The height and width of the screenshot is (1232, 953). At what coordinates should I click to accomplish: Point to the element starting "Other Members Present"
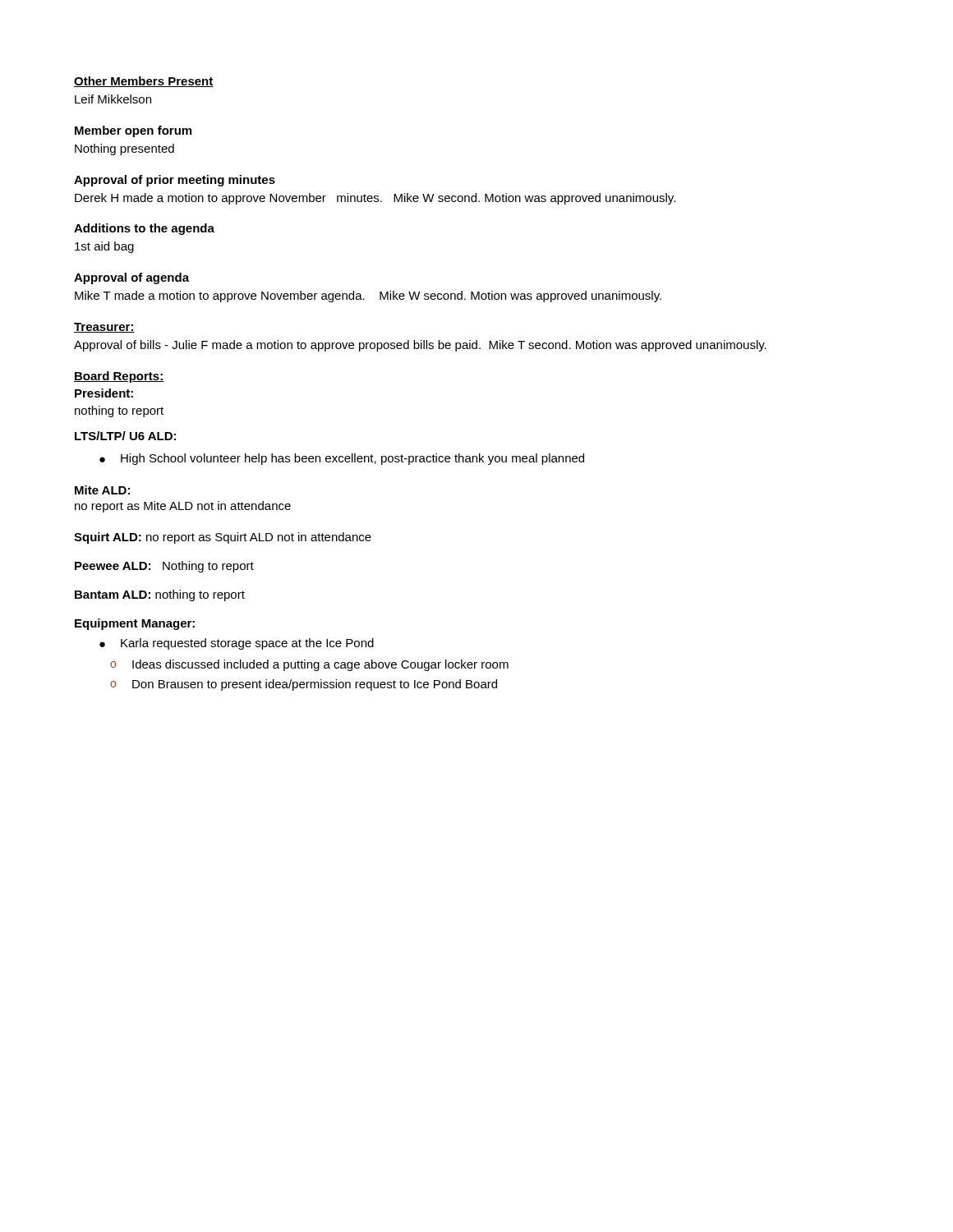coord(143,81)
